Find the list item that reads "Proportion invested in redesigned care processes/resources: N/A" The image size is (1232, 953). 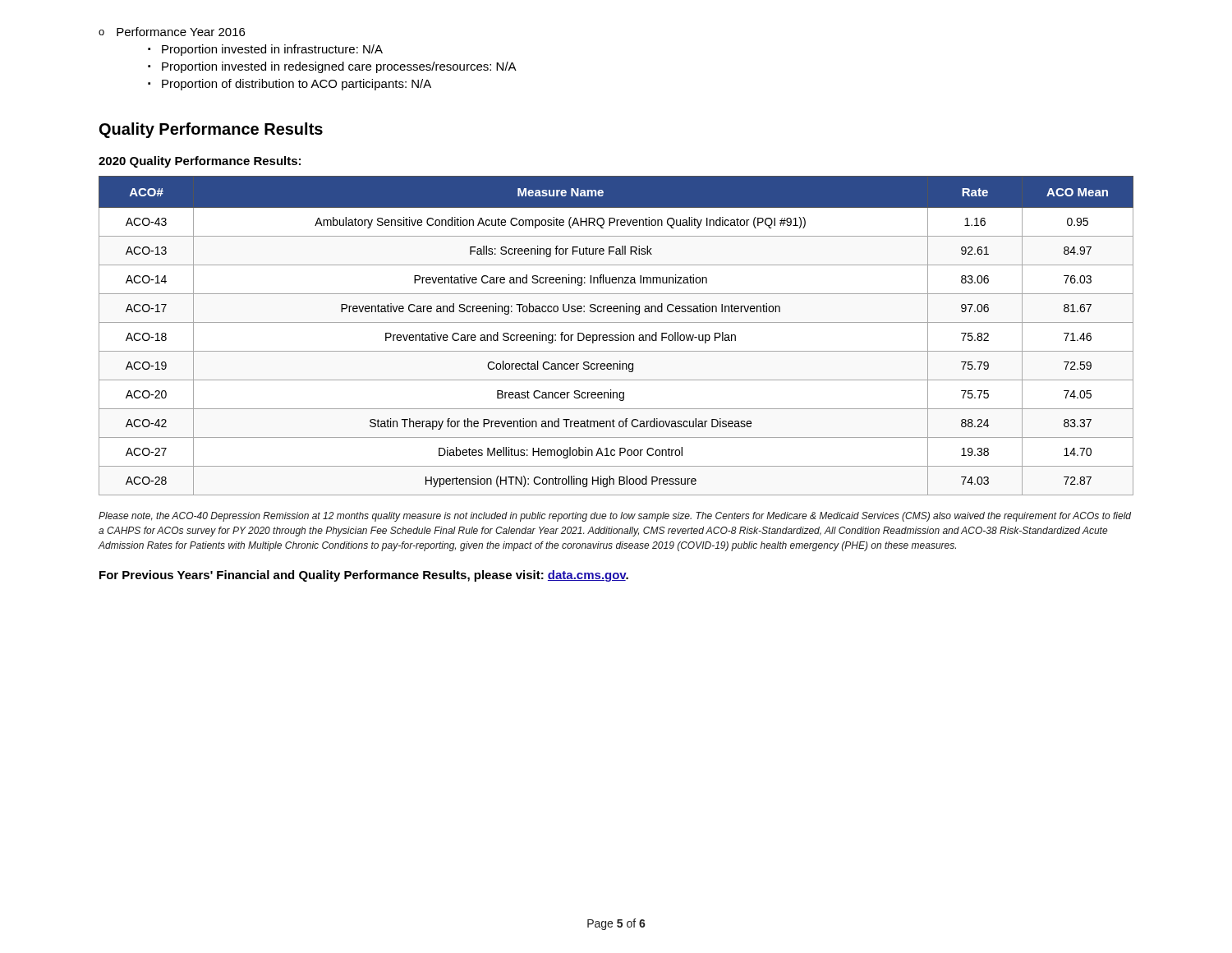339,66
